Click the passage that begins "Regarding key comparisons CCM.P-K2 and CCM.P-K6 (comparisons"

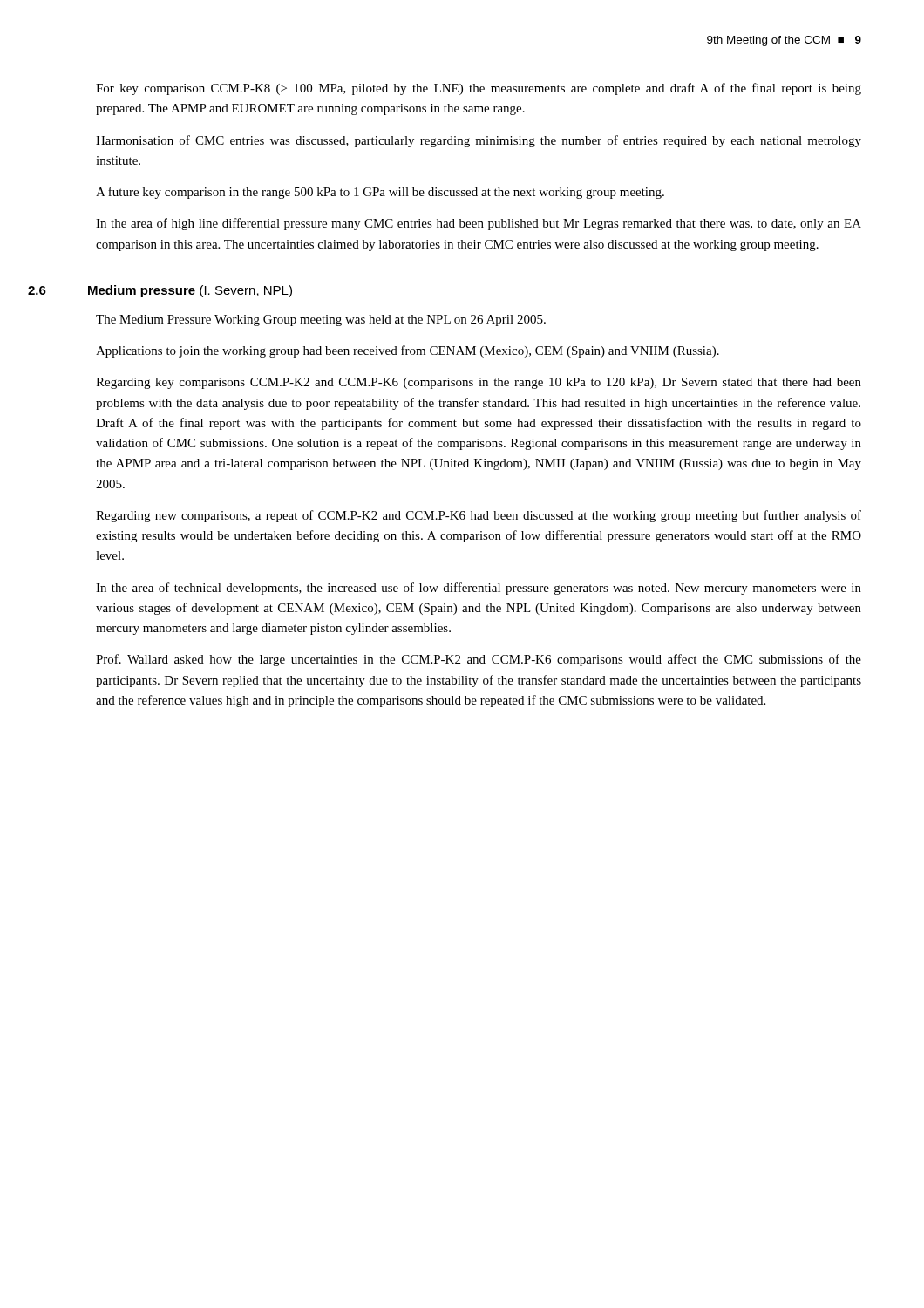pyautogui.click(x=479, y=433)
